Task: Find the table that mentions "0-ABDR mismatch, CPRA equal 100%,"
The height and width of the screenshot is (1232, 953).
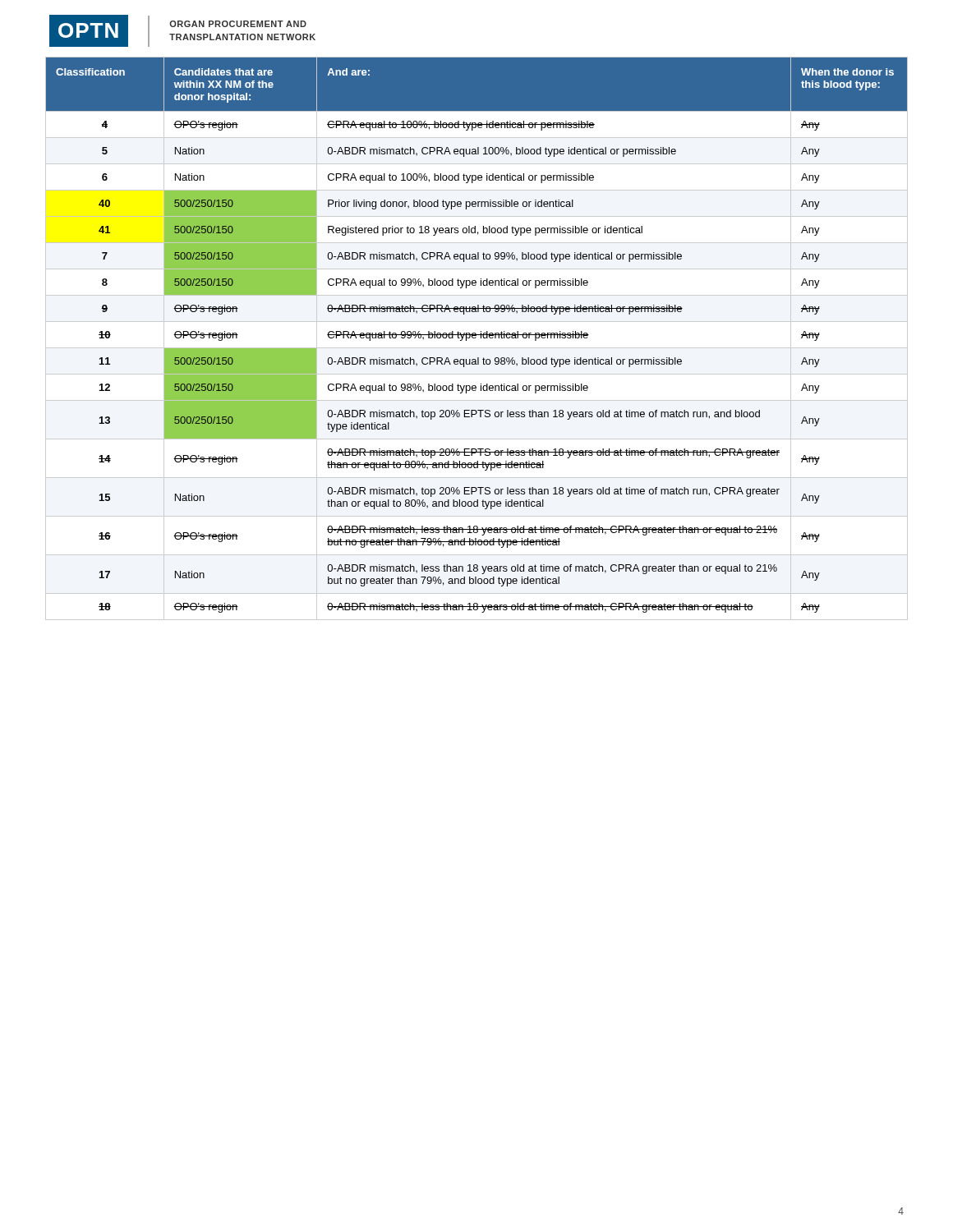Action: [x=476, y=338]
